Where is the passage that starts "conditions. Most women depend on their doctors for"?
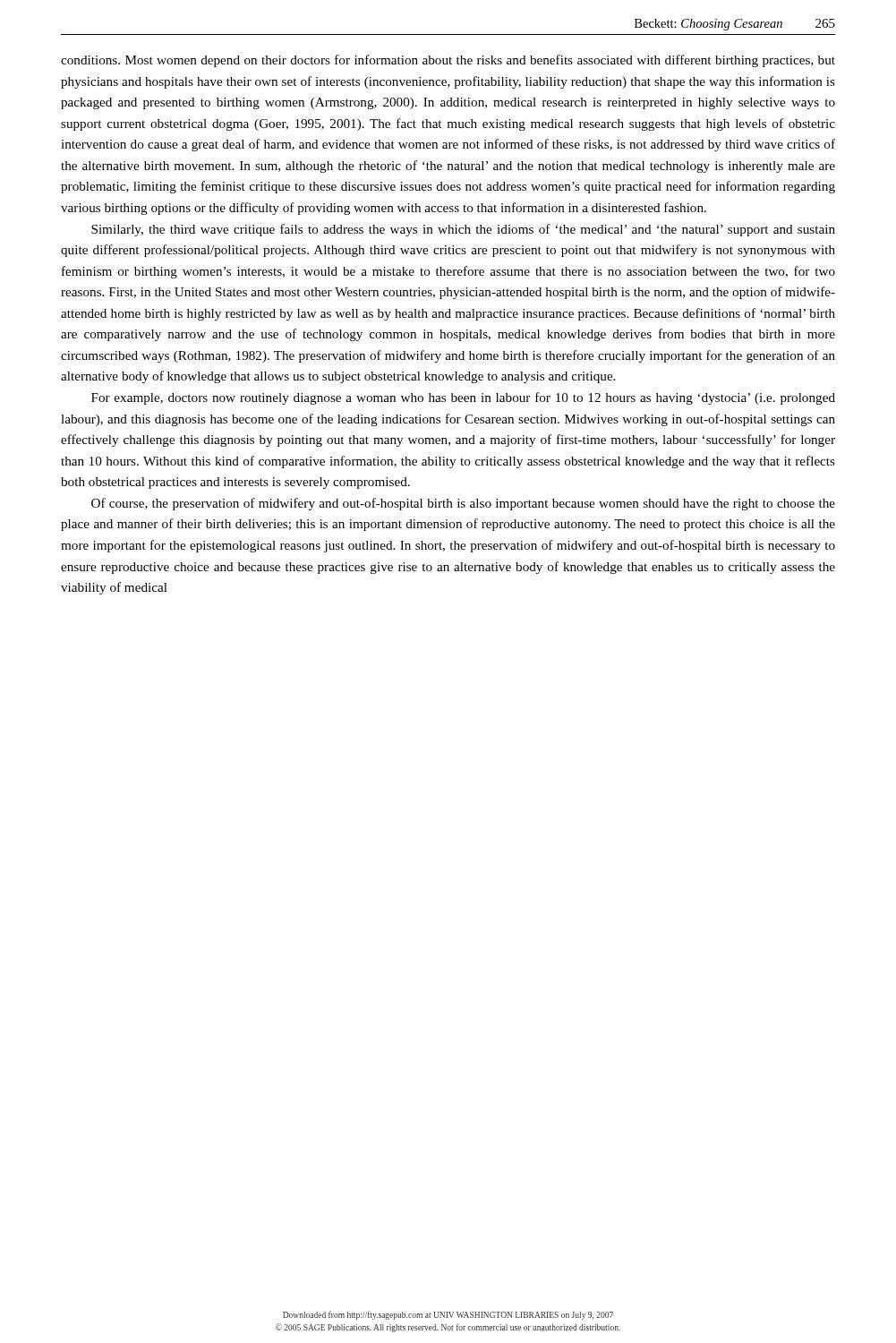Screen dimensions: 1343x896 click(x=448, y=134)
